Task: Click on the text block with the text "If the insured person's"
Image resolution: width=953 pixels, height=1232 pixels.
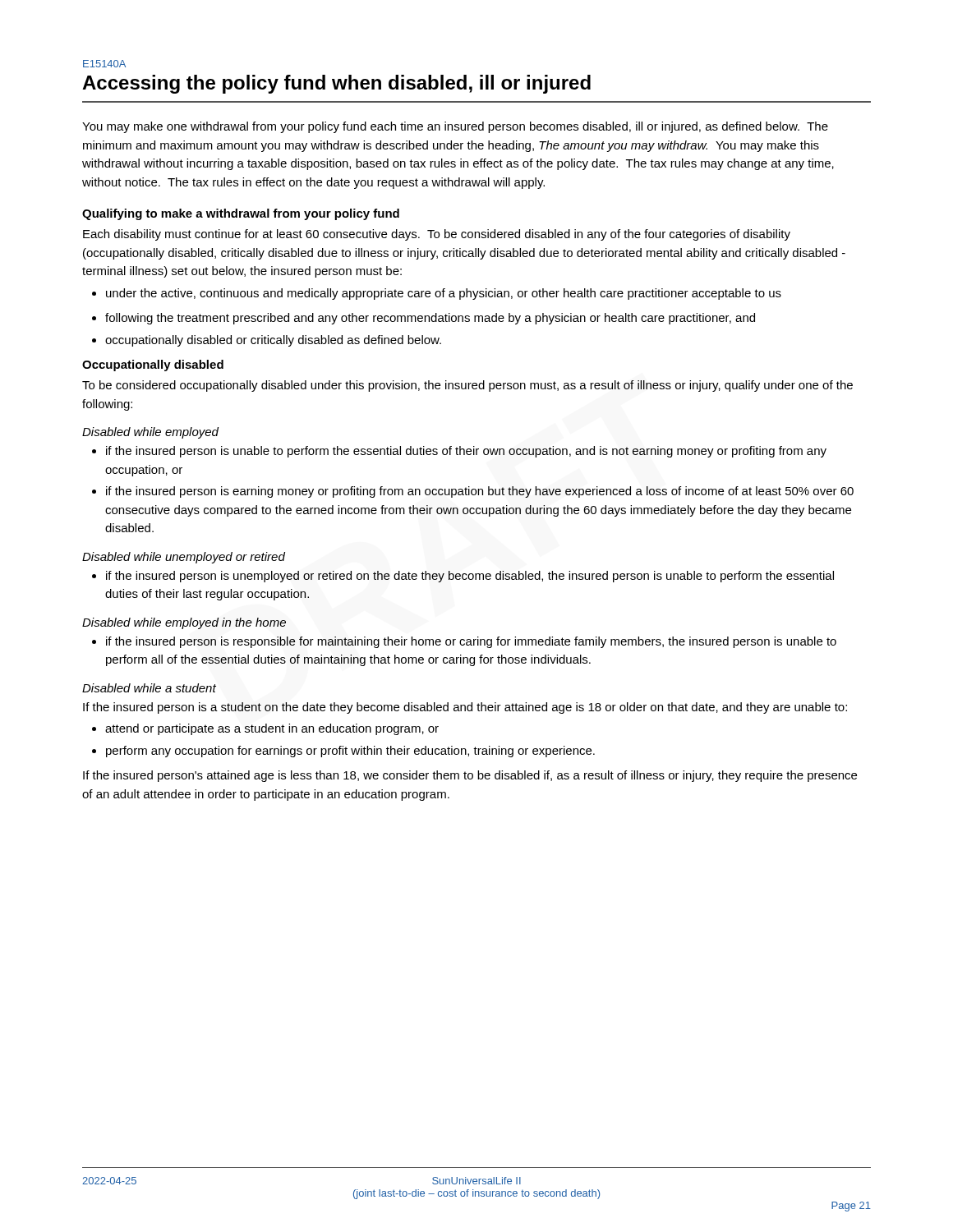Action: coord(470,784)
